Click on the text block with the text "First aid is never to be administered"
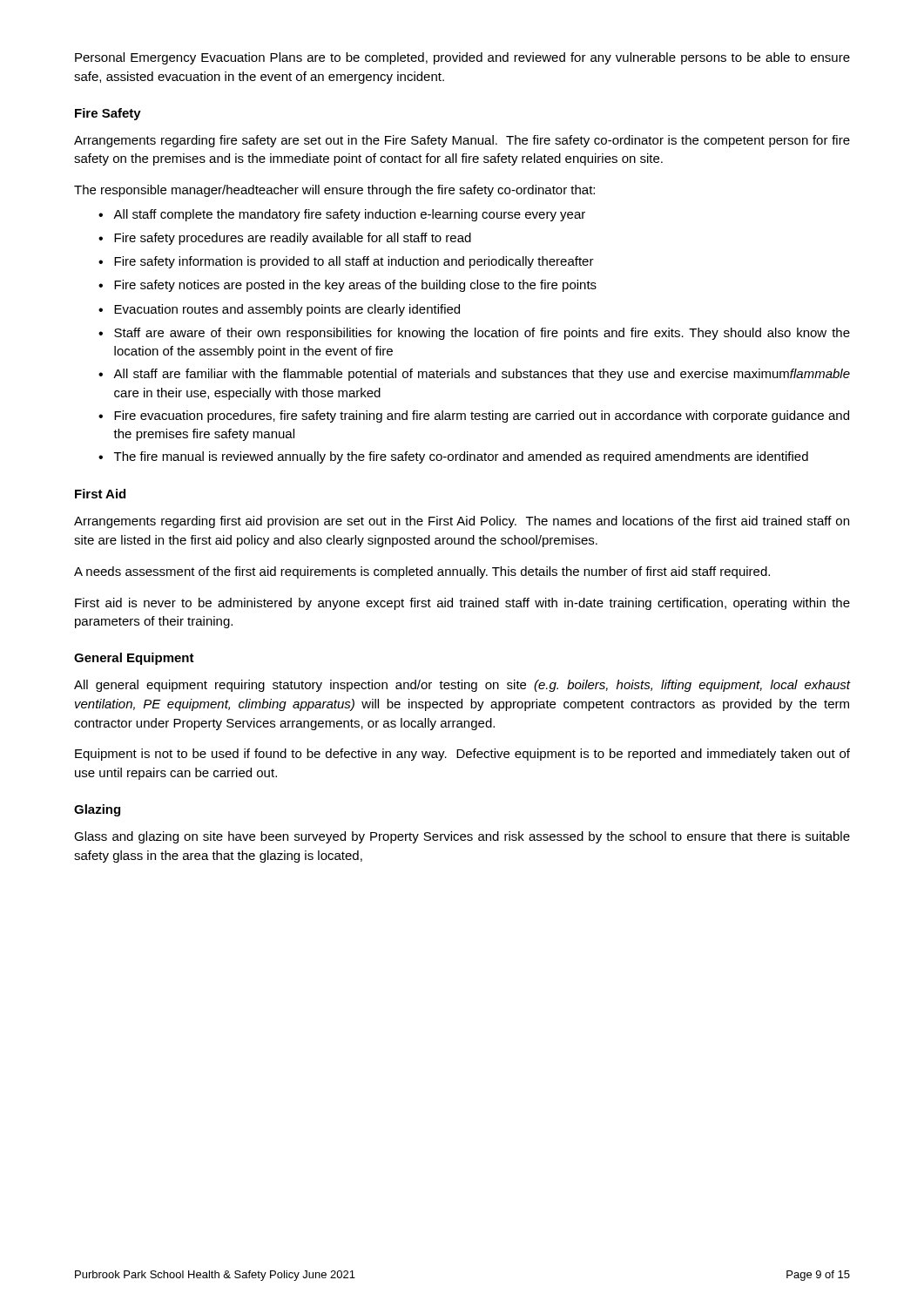The width and height of the screenshot is (924, 1307). (x=462, y=612)
